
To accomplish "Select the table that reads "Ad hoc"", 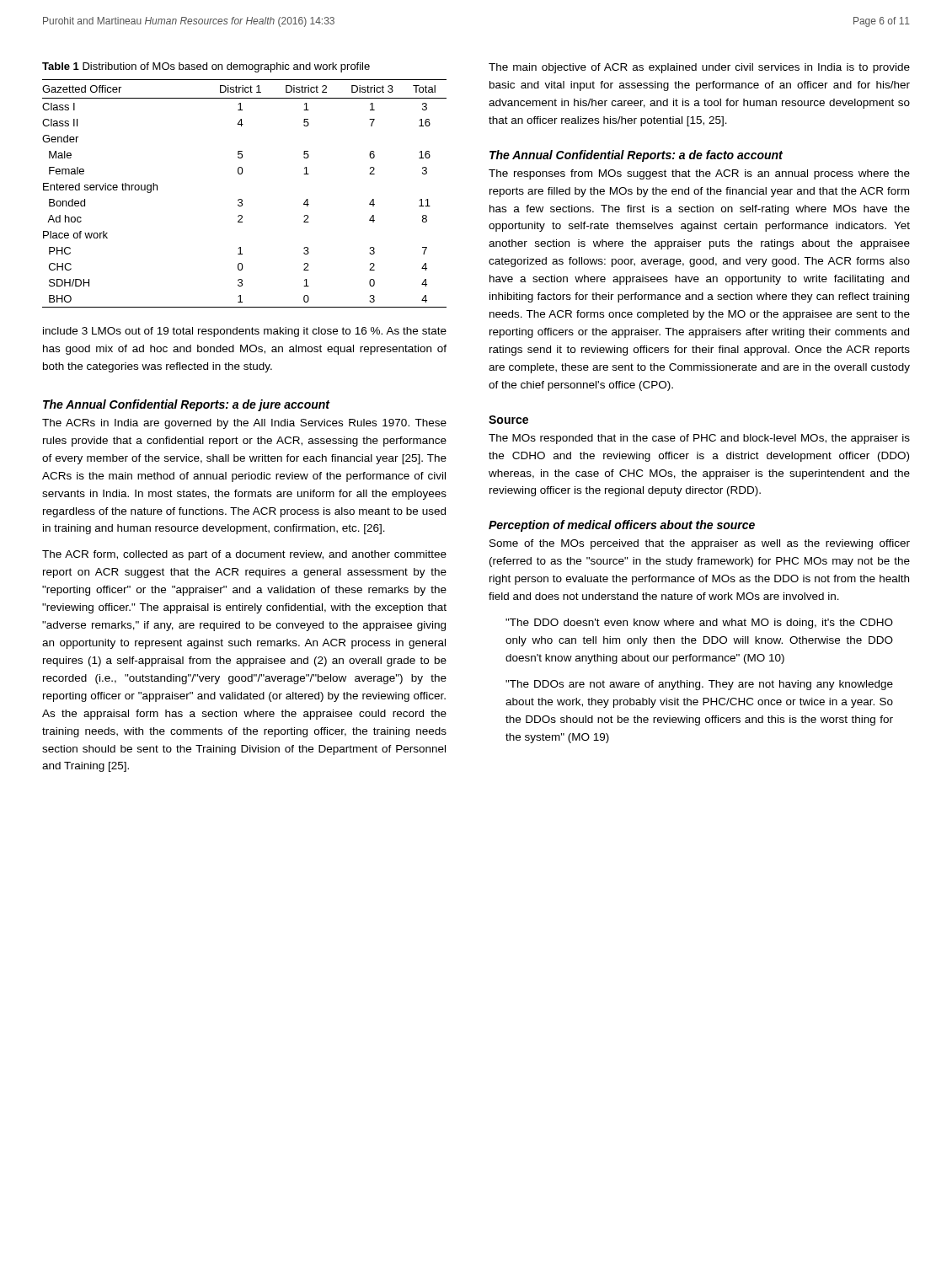I will 244,194.
